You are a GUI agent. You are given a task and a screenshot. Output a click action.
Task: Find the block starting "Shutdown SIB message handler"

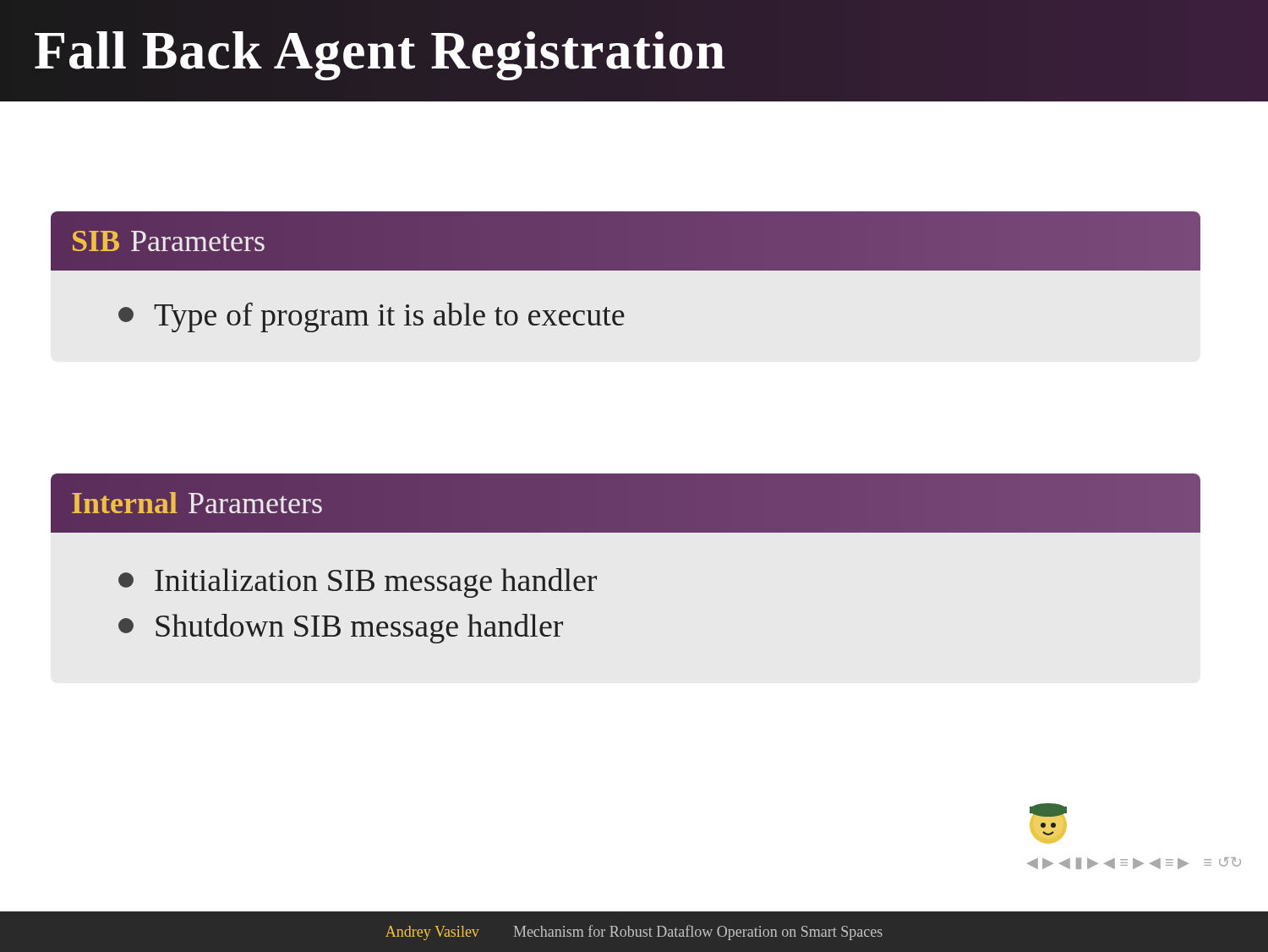click(x=341, y=626)
